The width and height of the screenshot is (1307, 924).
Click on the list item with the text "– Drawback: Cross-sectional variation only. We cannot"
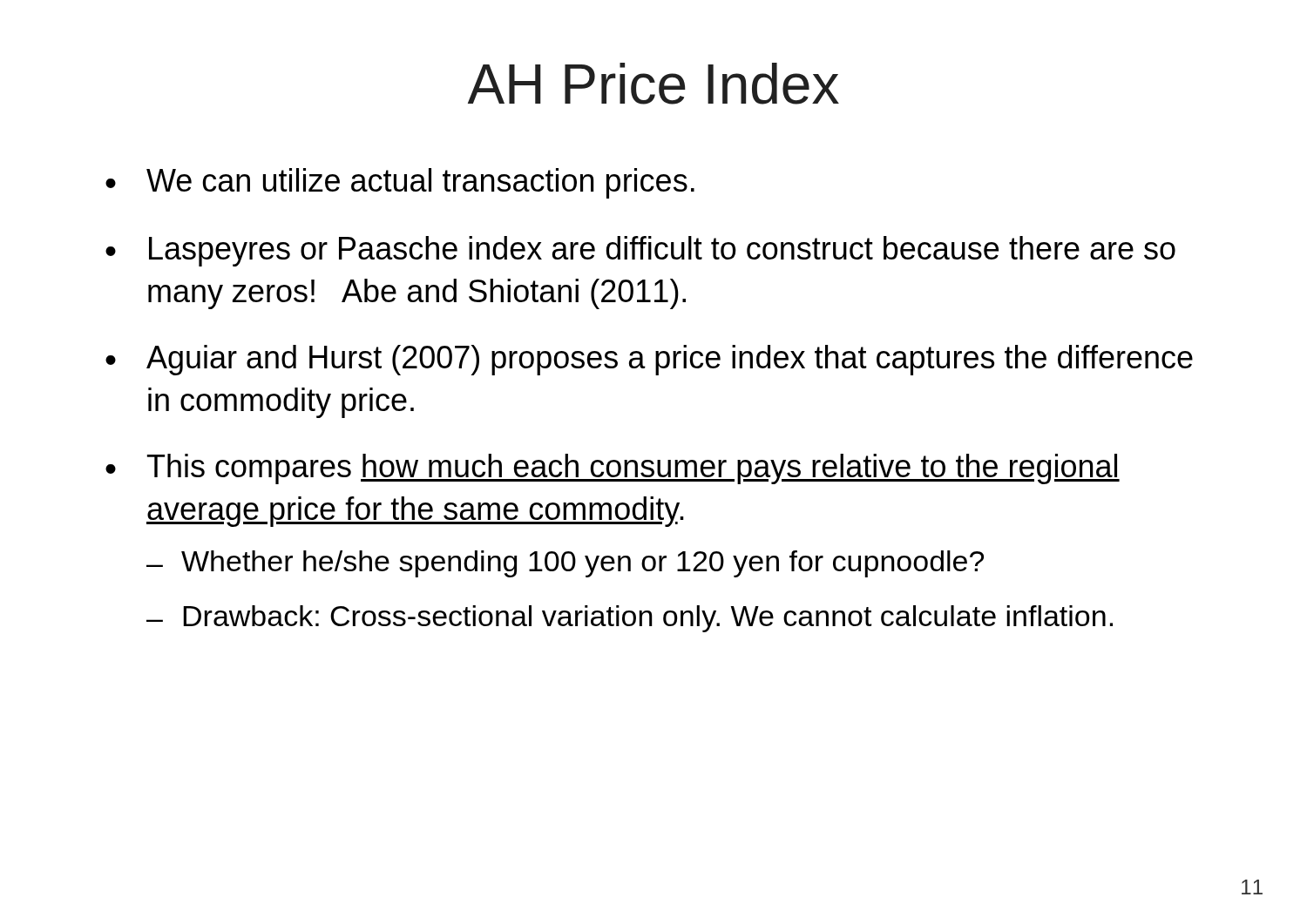coord(631,618)
